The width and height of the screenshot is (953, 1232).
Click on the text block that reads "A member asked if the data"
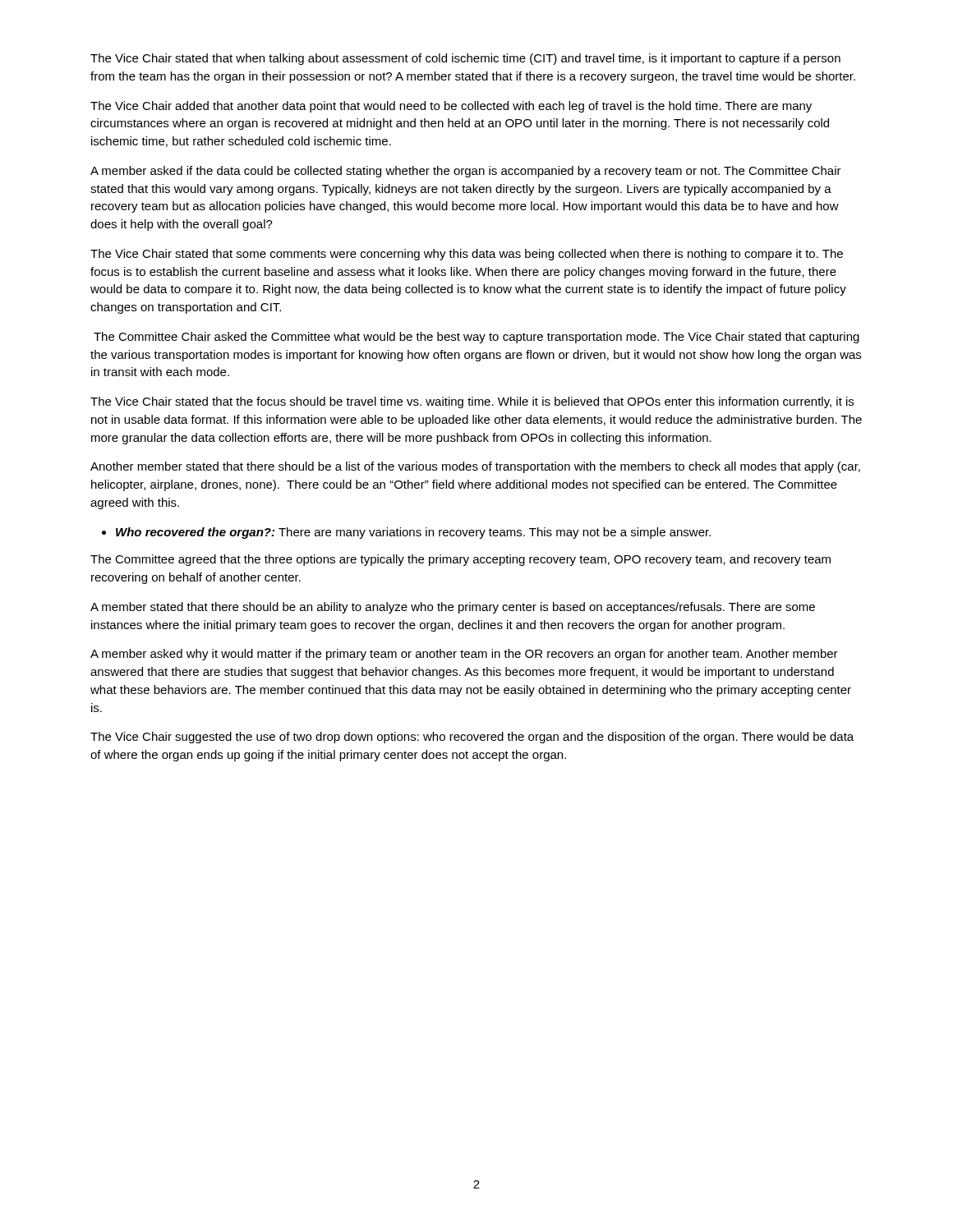pos(466,197)
